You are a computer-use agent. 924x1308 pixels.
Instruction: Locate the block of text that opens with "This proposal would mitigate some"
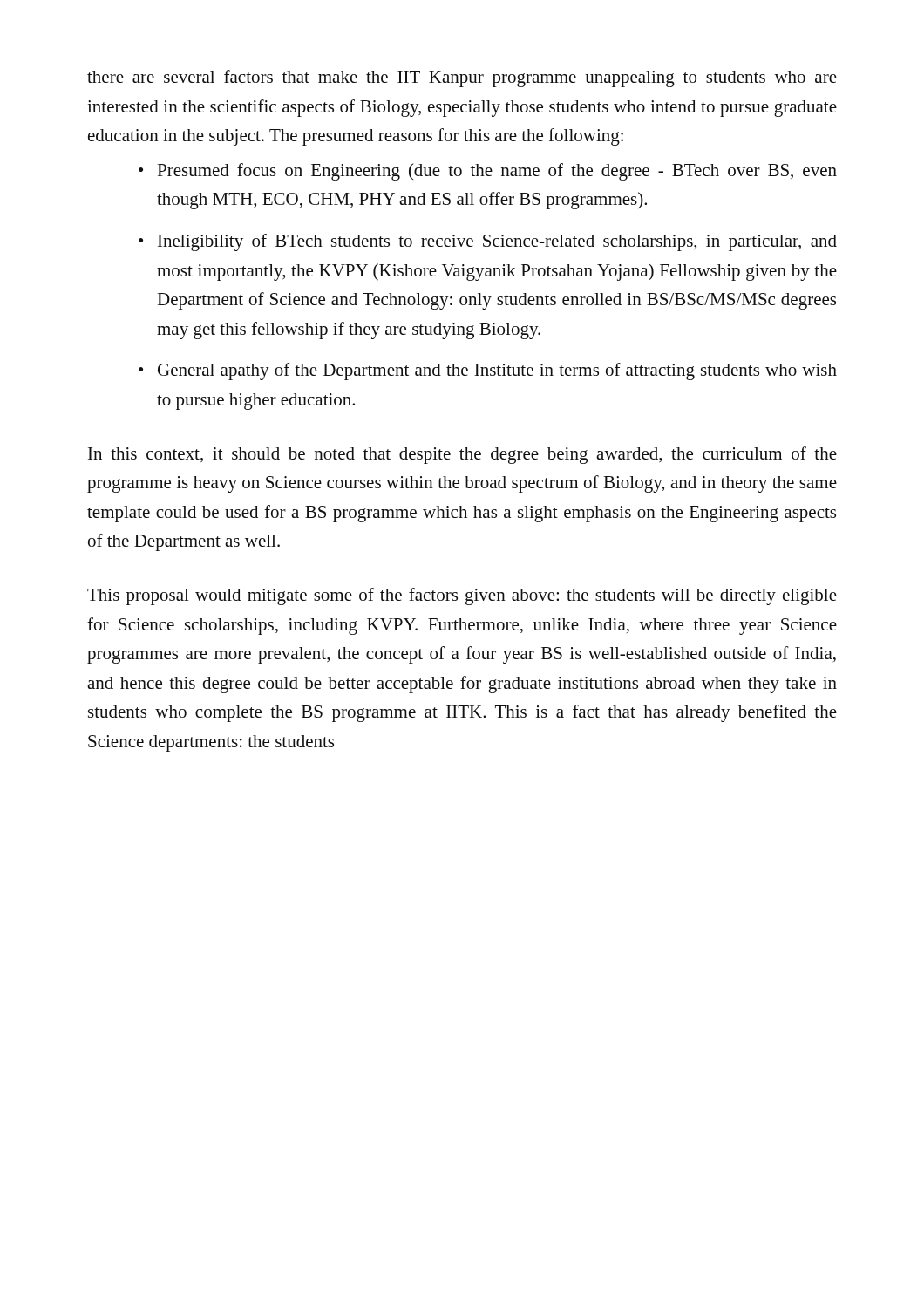[462, 668]
